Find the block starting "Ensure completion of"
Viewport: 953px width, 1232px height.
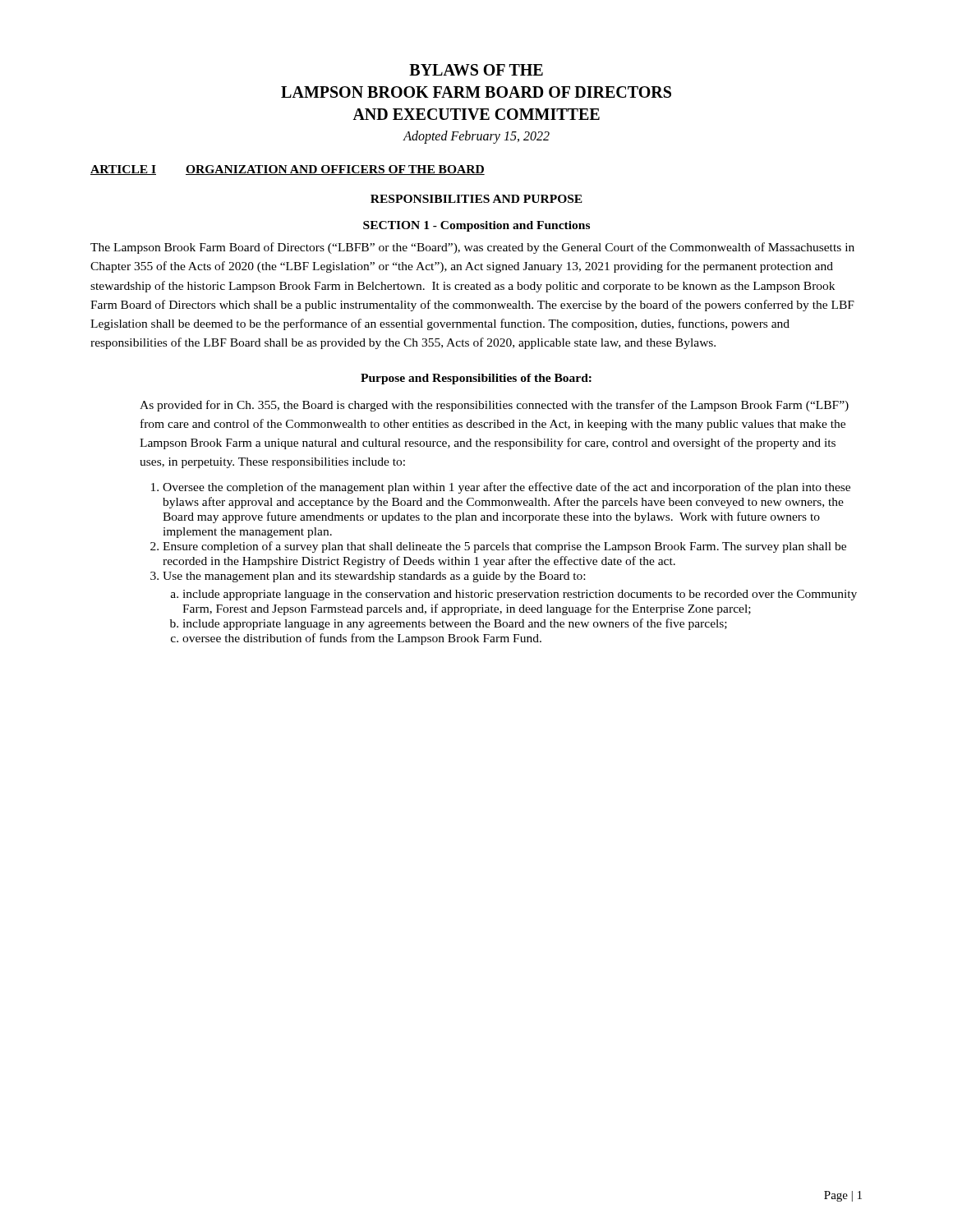[513, 553]
